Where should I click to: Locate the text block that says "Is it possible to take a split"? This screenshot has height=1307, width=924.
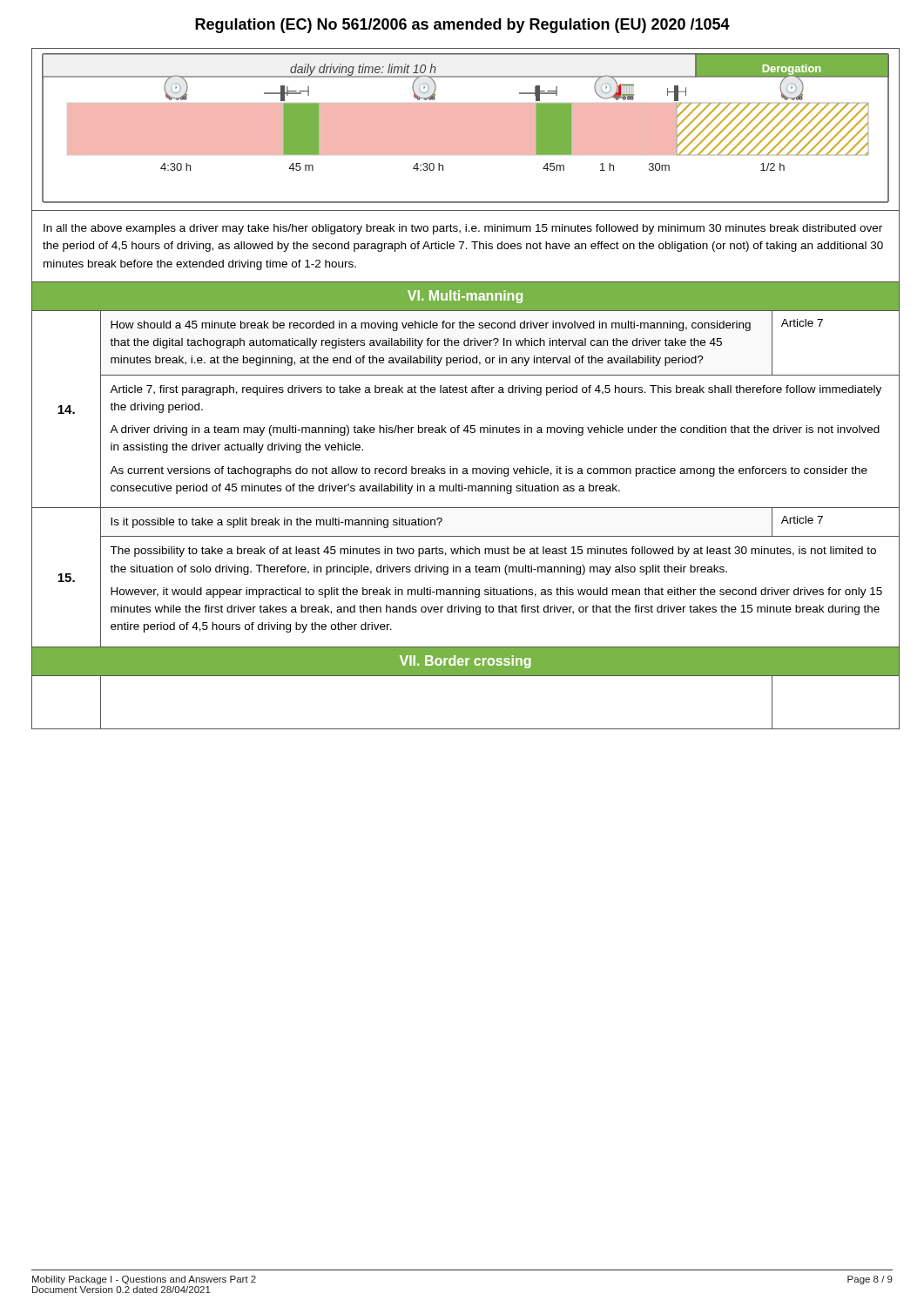276,521
